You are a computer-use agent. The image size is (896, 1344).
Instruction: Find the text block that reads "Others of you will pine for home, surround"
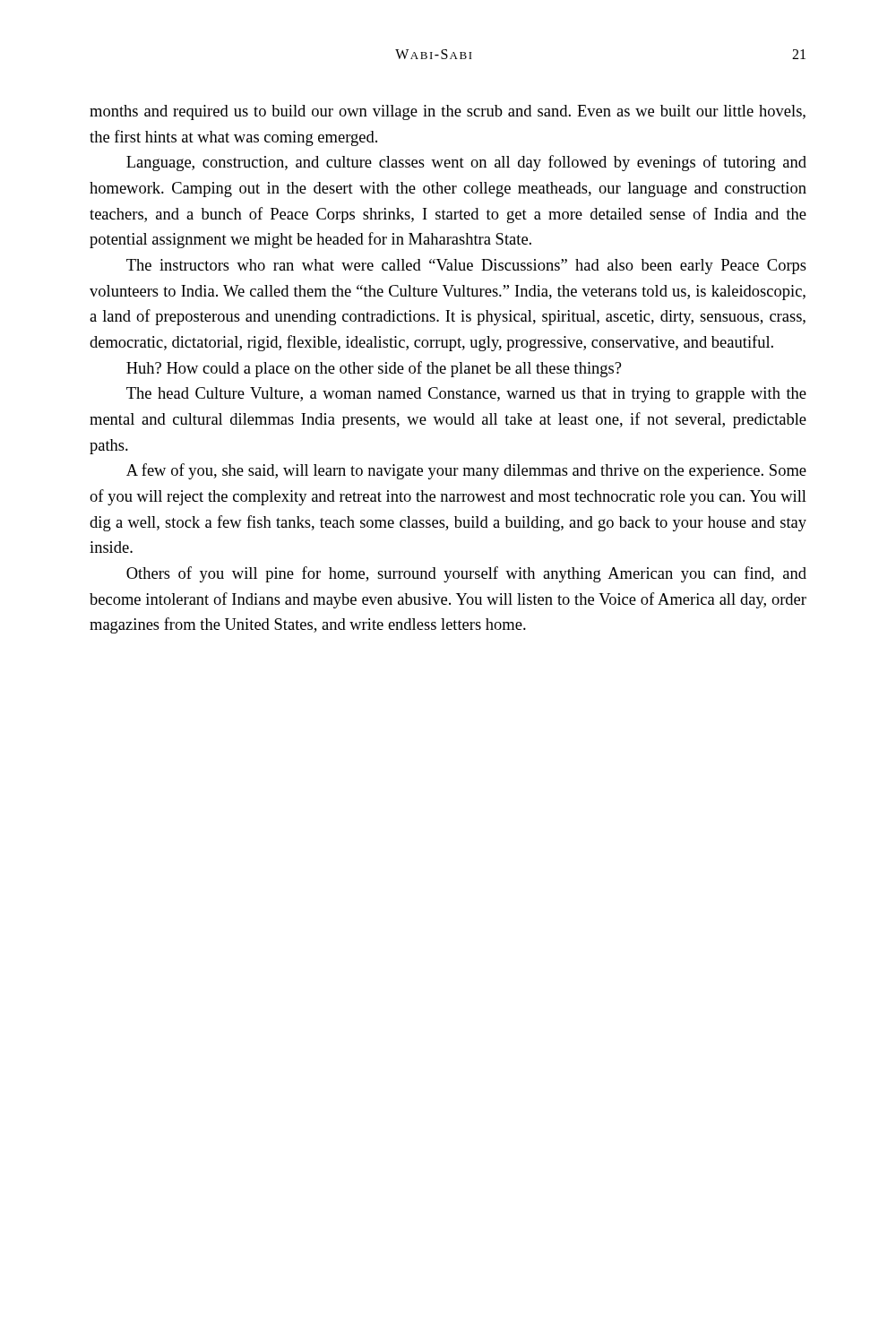448,599
